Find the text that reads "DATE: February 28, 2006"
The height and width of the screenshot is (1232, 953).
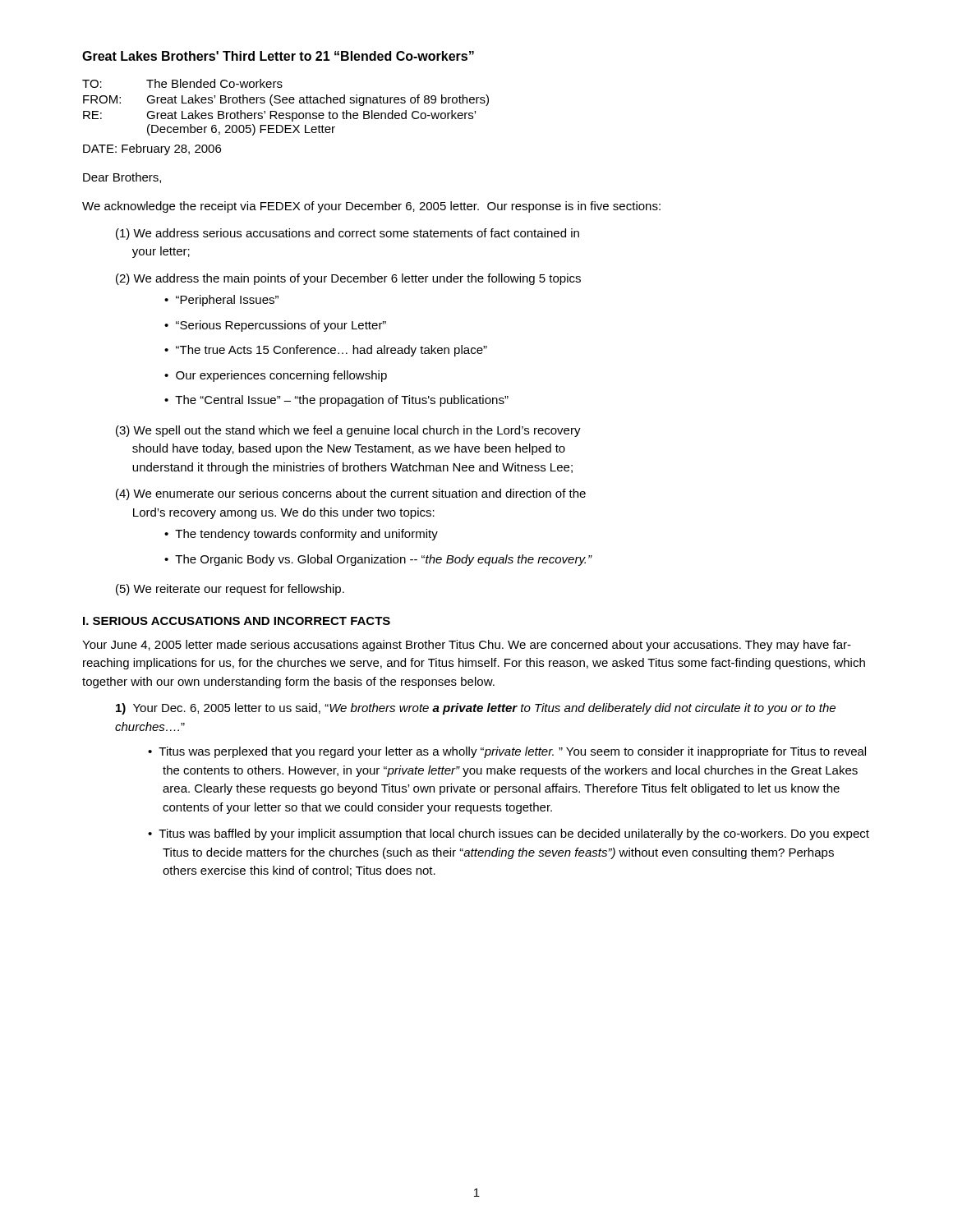pos(152,148)
